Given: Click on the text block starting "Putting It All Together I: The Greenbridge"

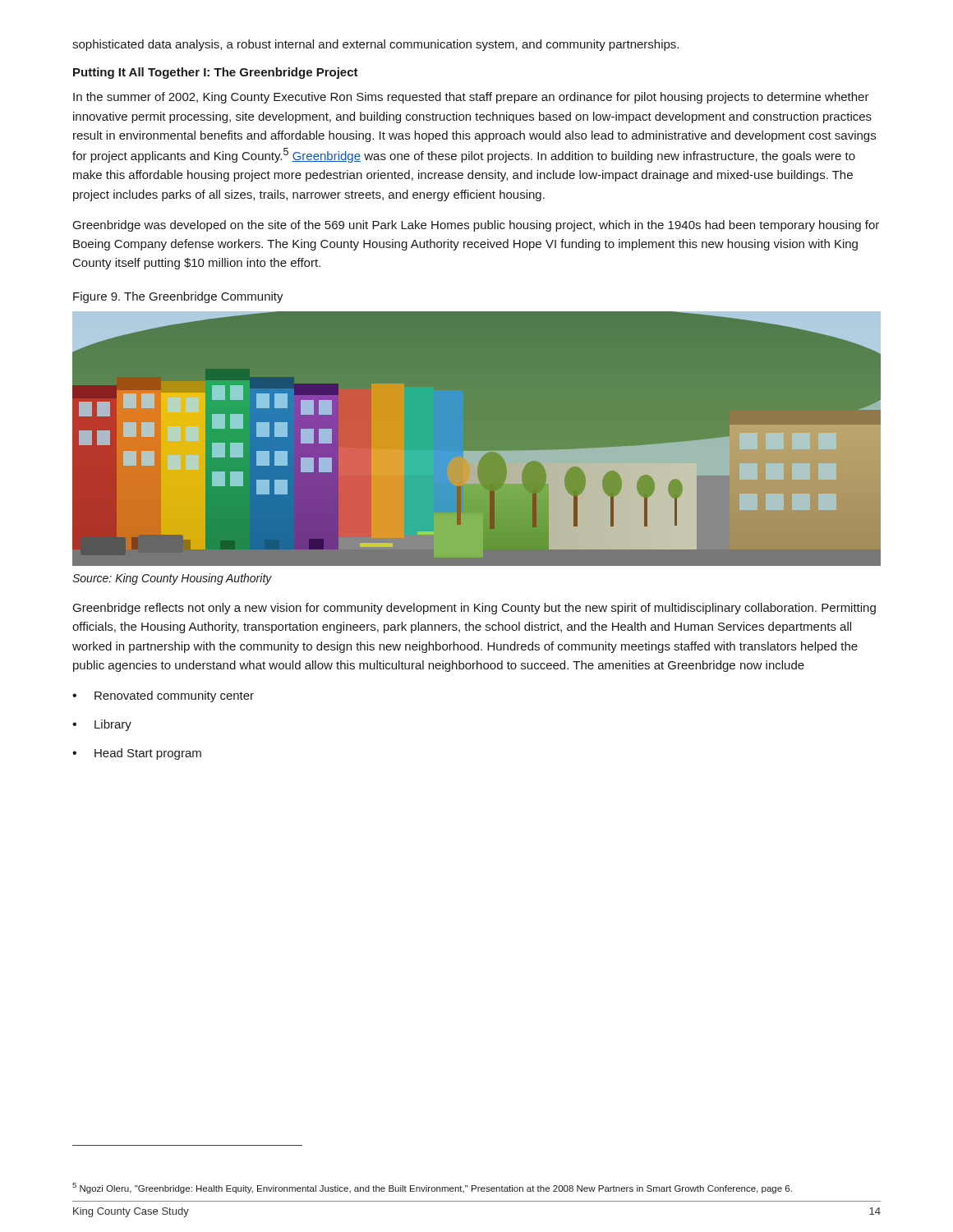Looking at the screenshot, I should coord(215,72).
